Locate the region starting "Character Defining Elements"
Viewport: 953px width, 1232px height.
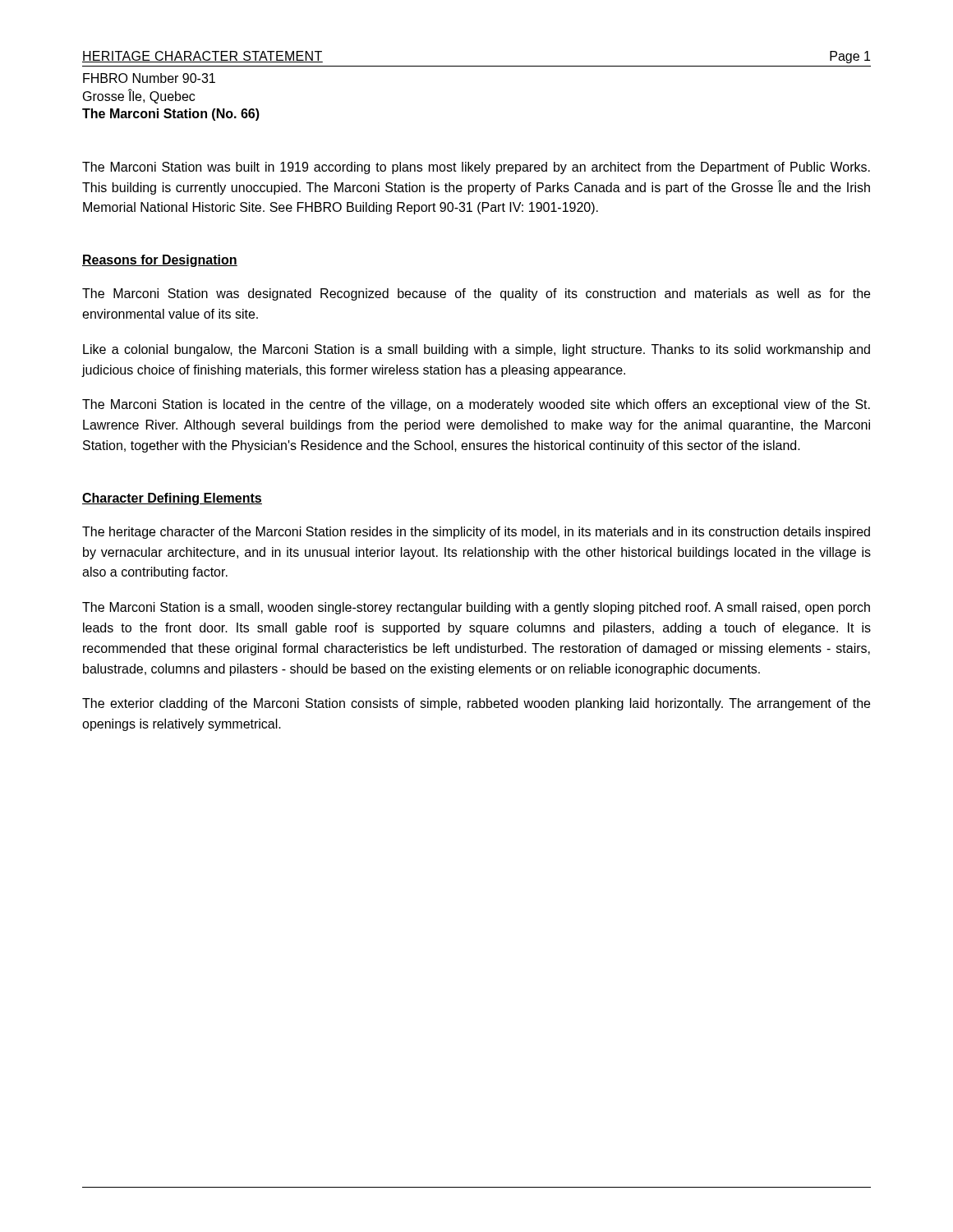(x=172, y=498)
